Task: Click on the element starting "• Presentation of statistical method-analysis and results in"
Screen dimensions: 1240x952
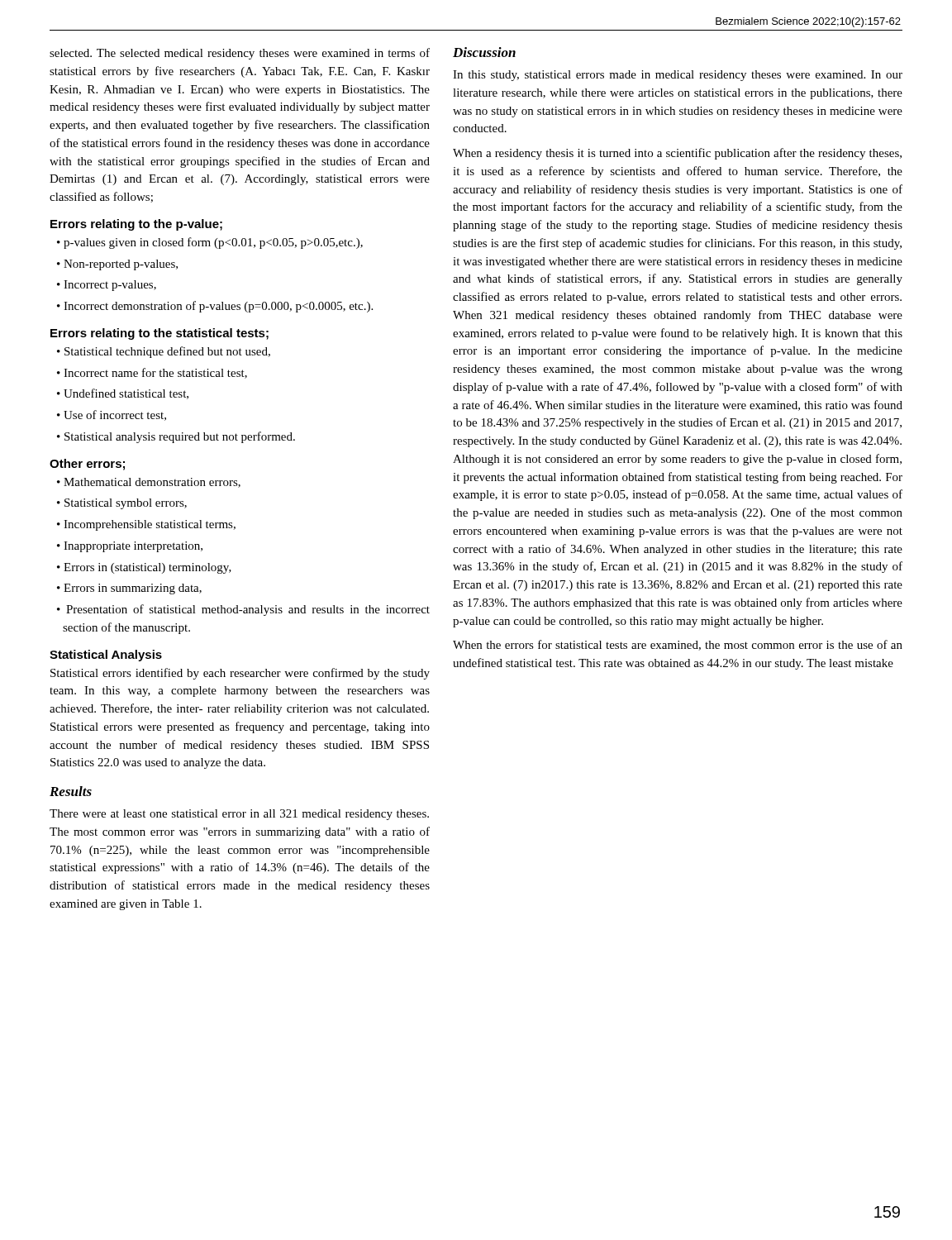Action: coord(243,618)
